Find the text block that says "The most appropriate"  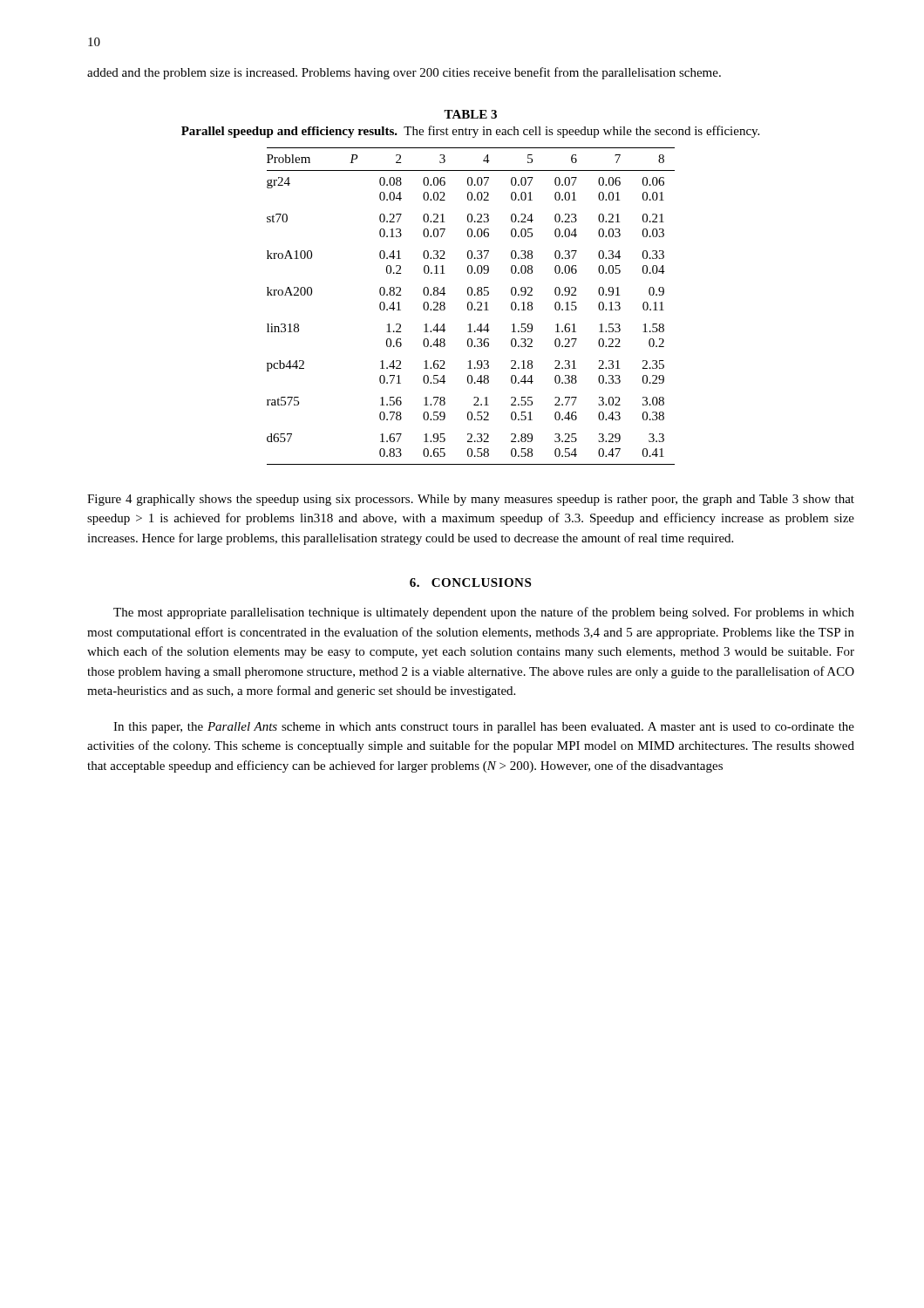coord(471,651)
